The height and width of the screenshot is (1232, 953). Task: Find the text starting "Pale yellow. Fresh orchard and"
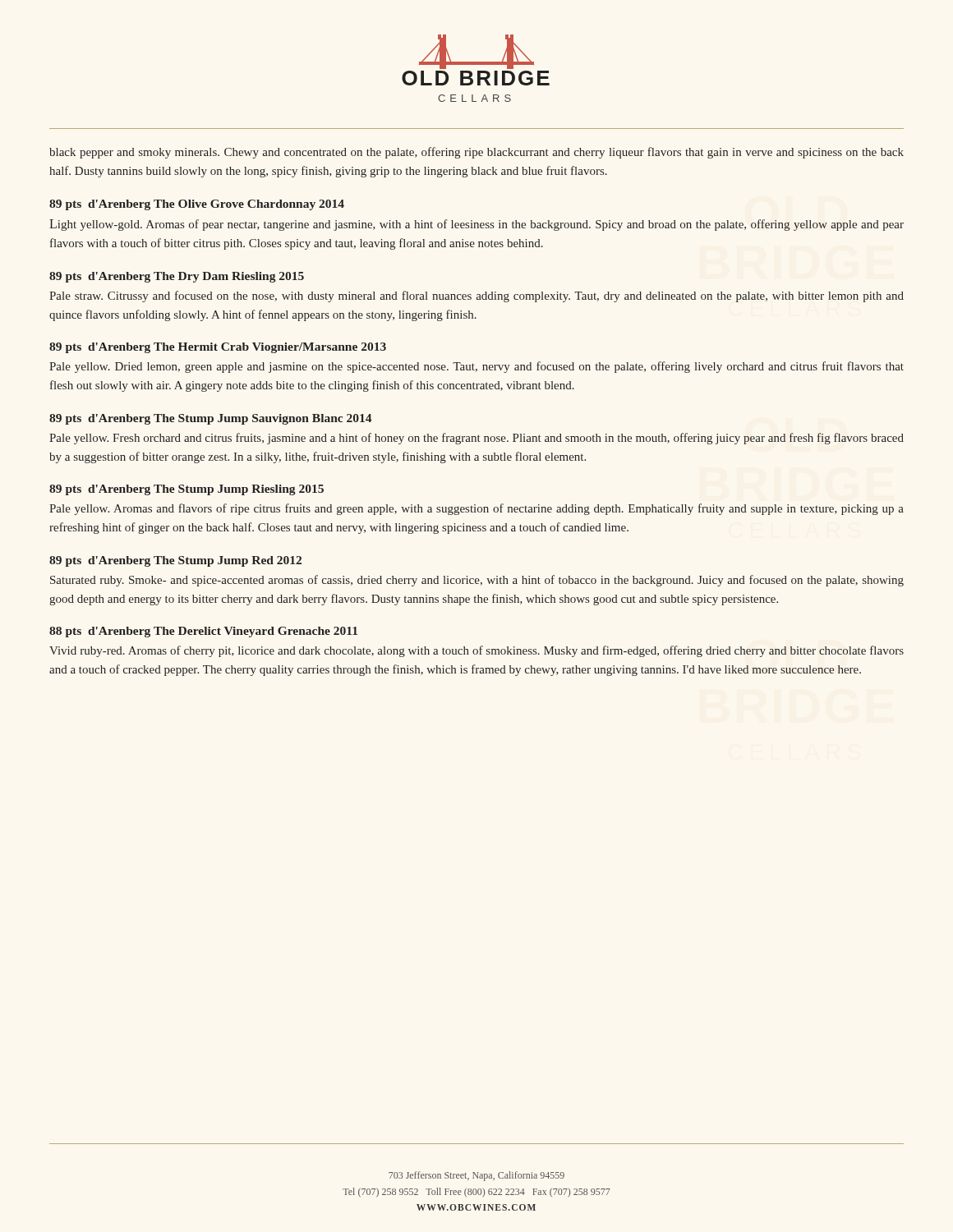click(x=476, y=447)
